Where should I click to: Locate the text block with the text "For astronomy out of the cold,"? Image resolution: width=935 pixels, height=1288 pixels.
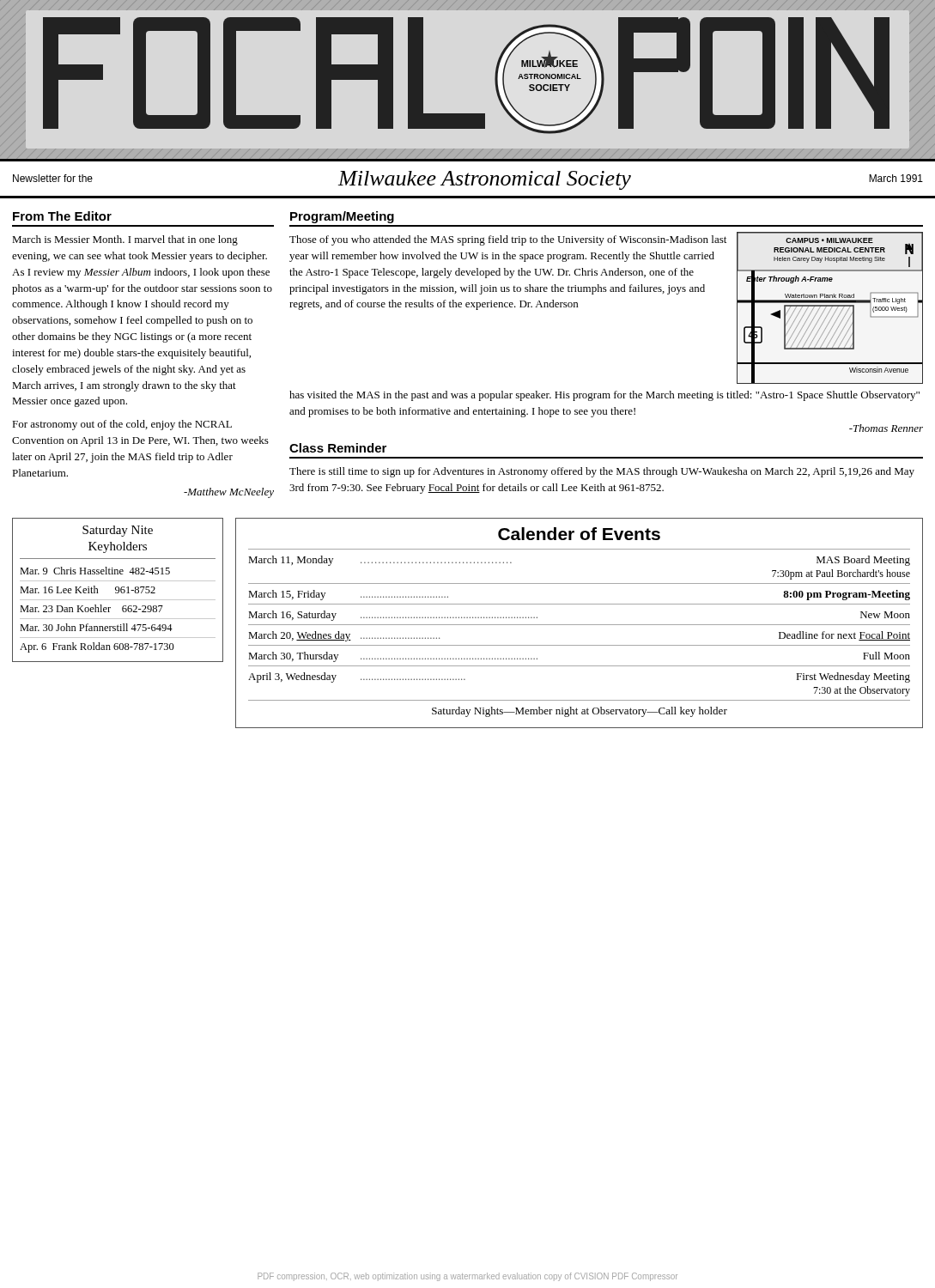coord(140,448)
